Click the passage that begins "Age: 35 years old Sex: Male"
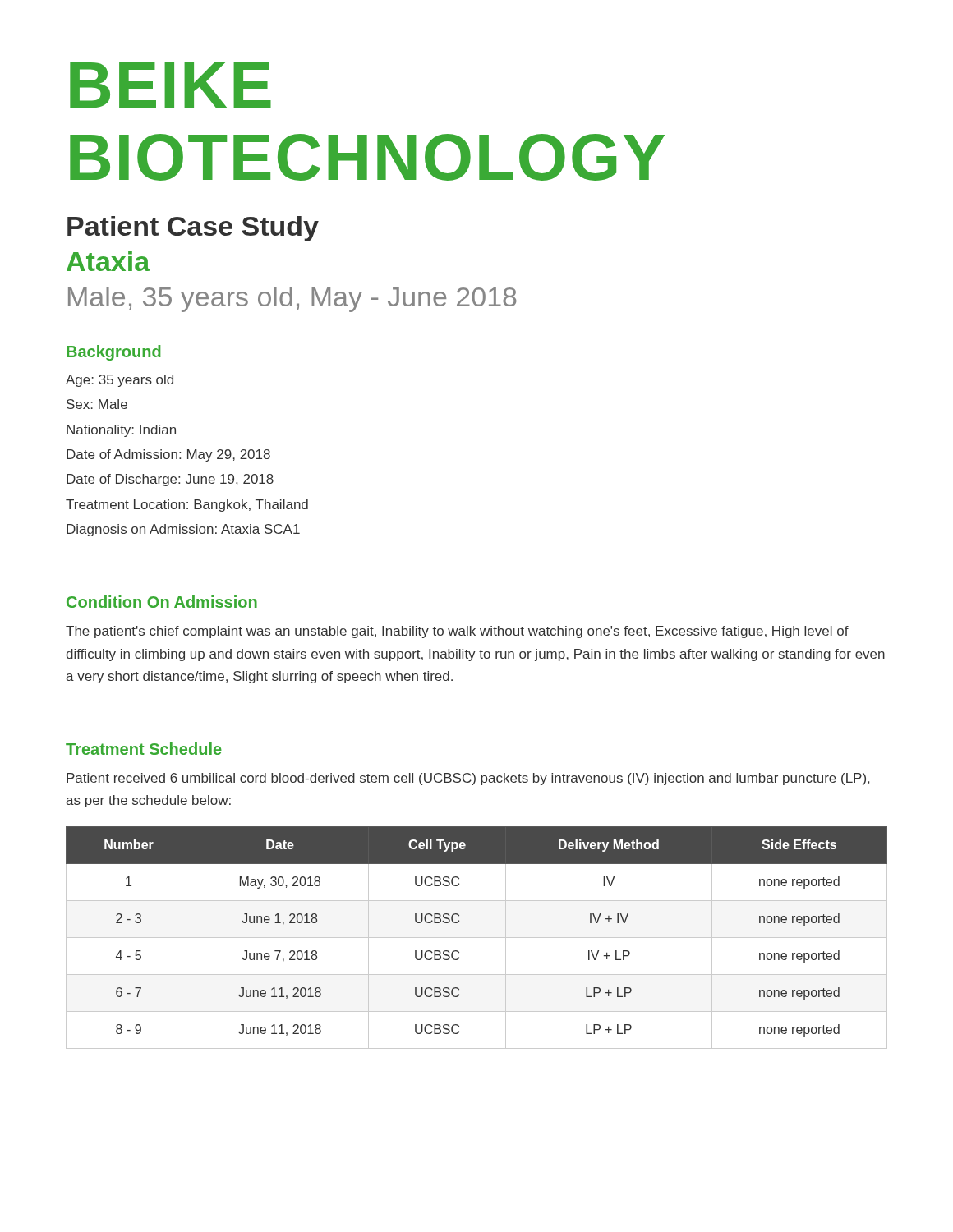This screenshot has width=953, height=1232. click(x=120, y=381)
